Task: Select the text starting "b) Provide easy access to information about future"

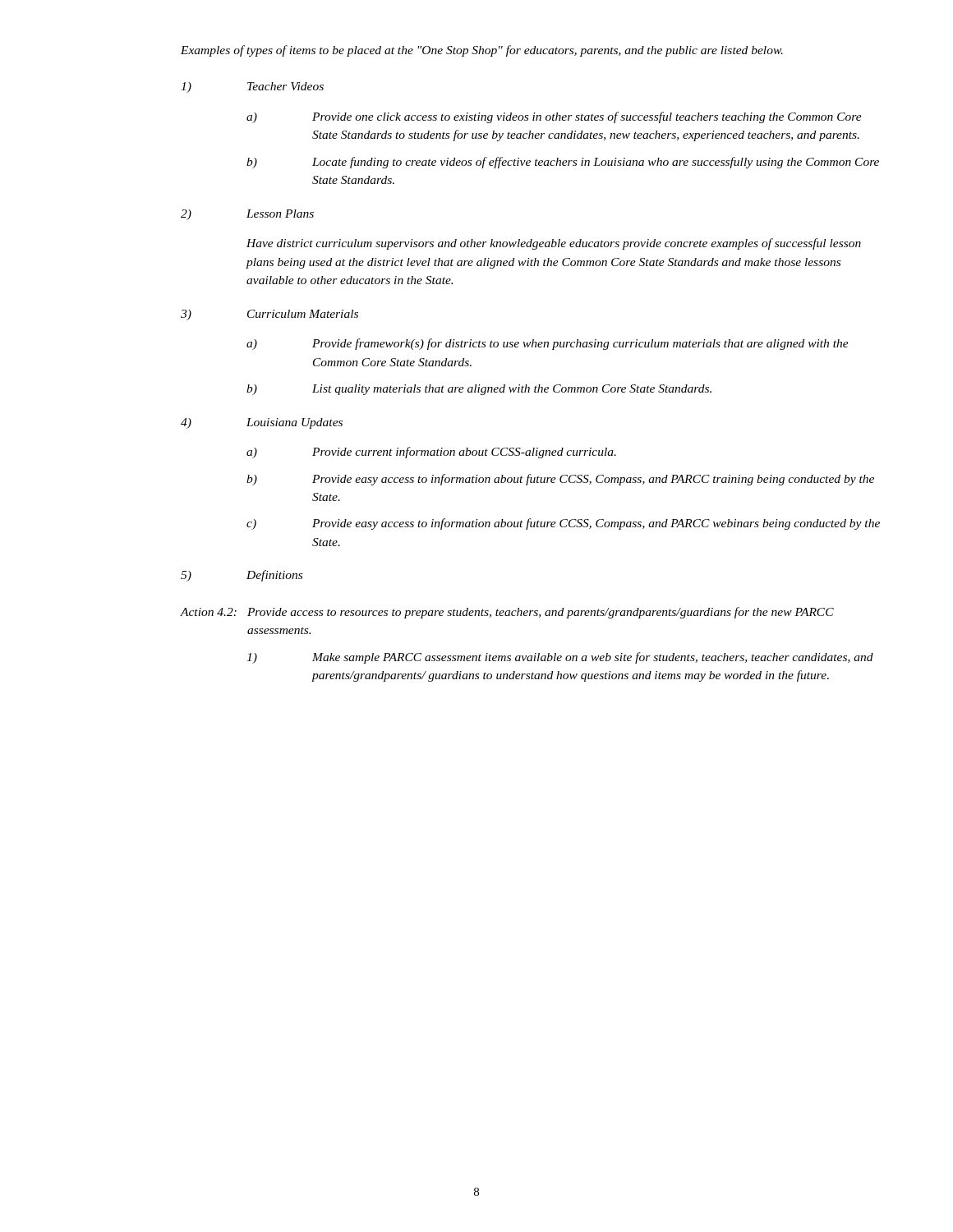Action: click(567, 488)
